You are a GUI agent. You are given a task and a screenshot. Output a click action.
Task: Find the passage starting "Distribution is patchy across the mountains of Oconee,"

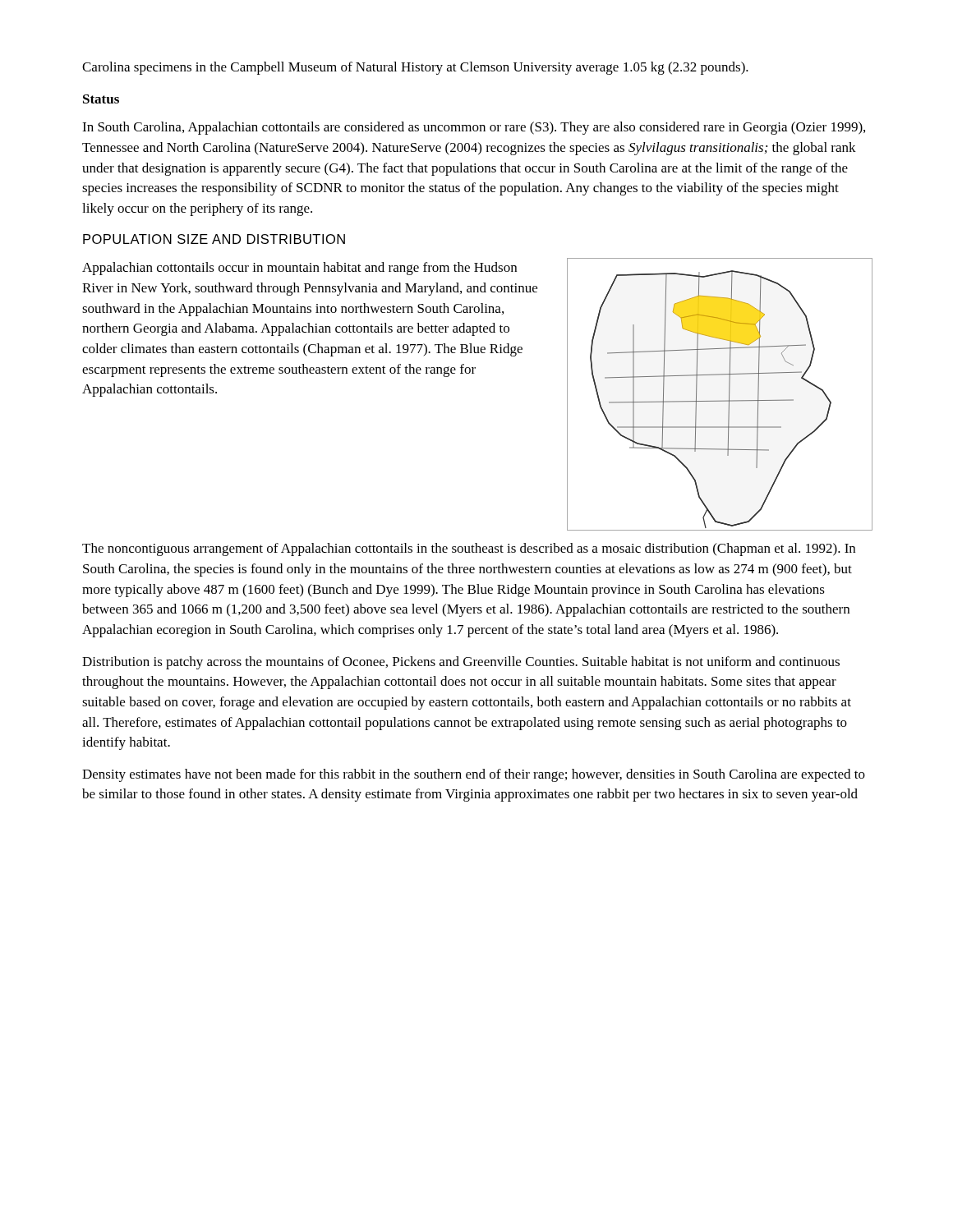click(x=476, y=702)
